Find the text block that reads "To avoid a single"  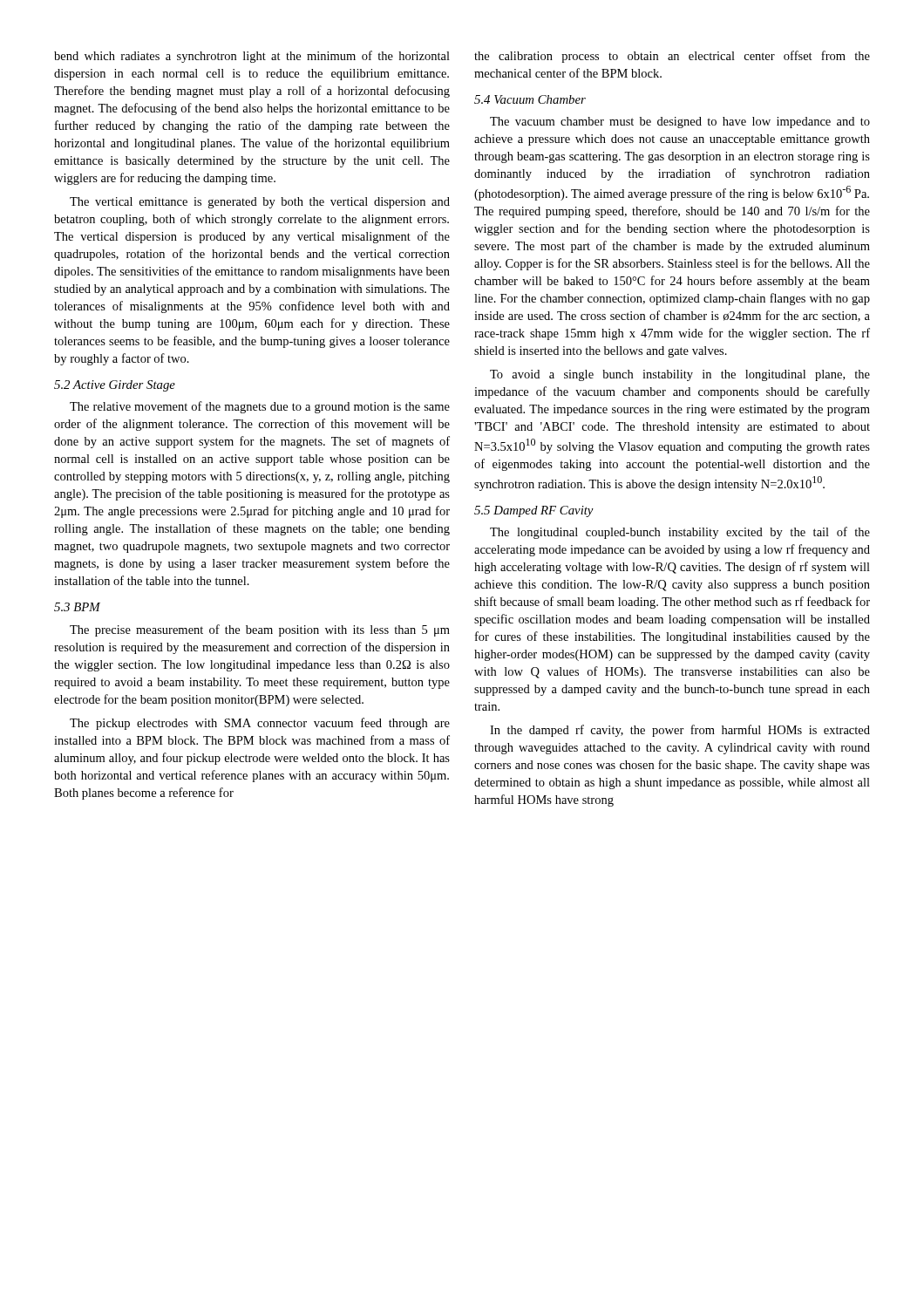[672, 429]
